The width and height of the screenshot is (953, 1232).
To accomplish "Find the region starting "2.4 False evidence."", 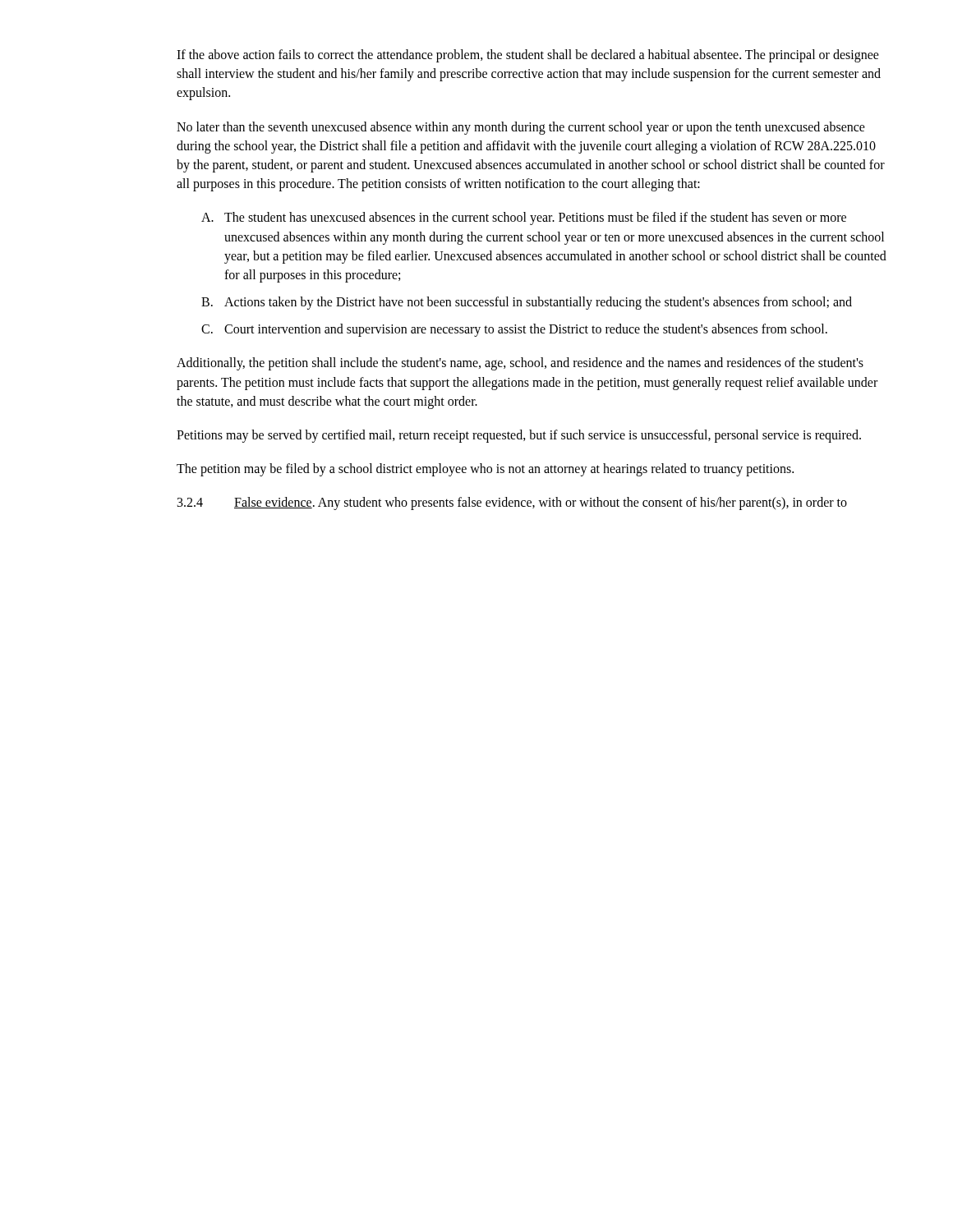I will pyautogui.click(x=532, y=503).
